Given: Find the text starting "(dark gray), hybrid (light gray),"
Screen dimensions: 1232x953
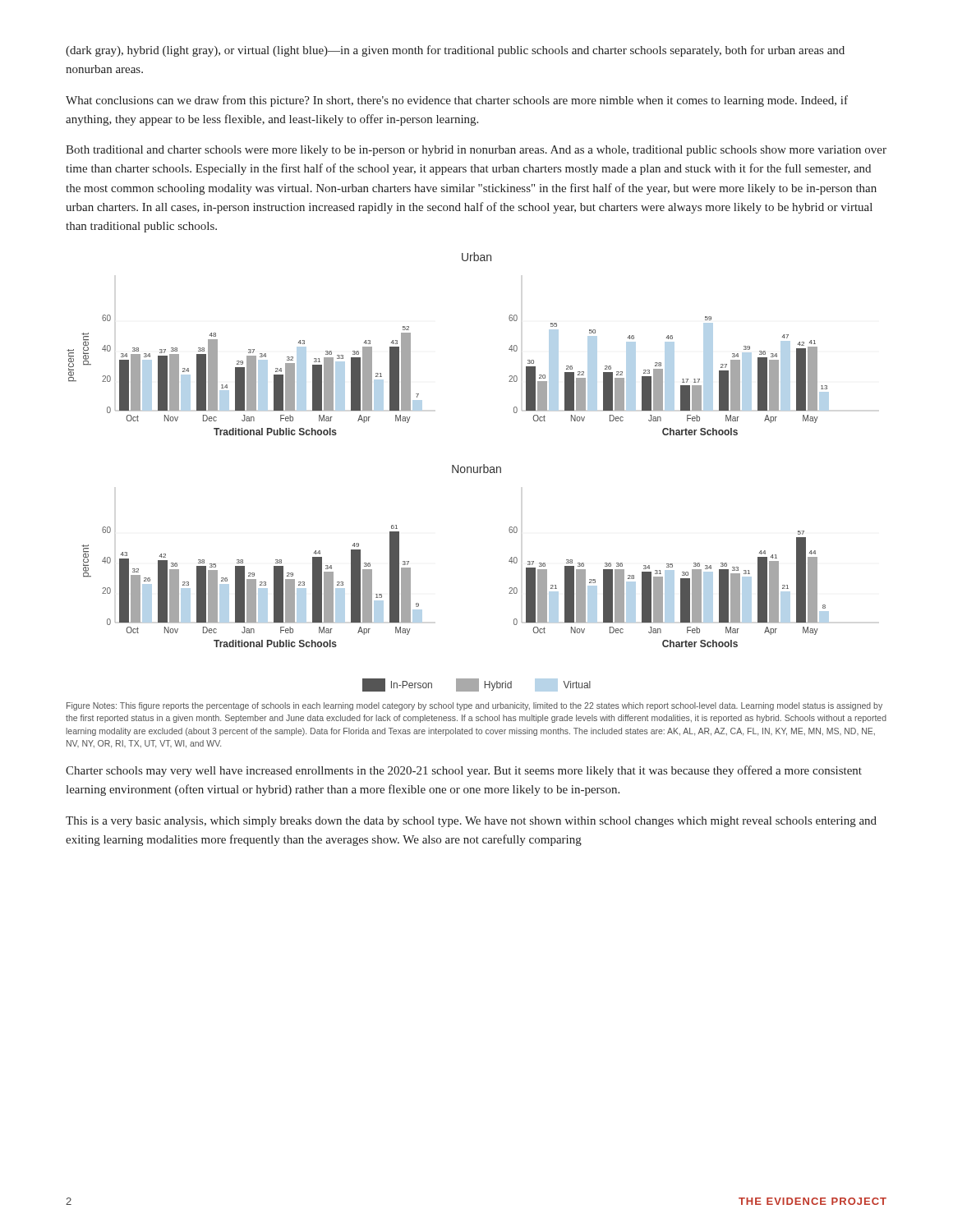Looking at the screenshot, I should (x=476, y=60).
